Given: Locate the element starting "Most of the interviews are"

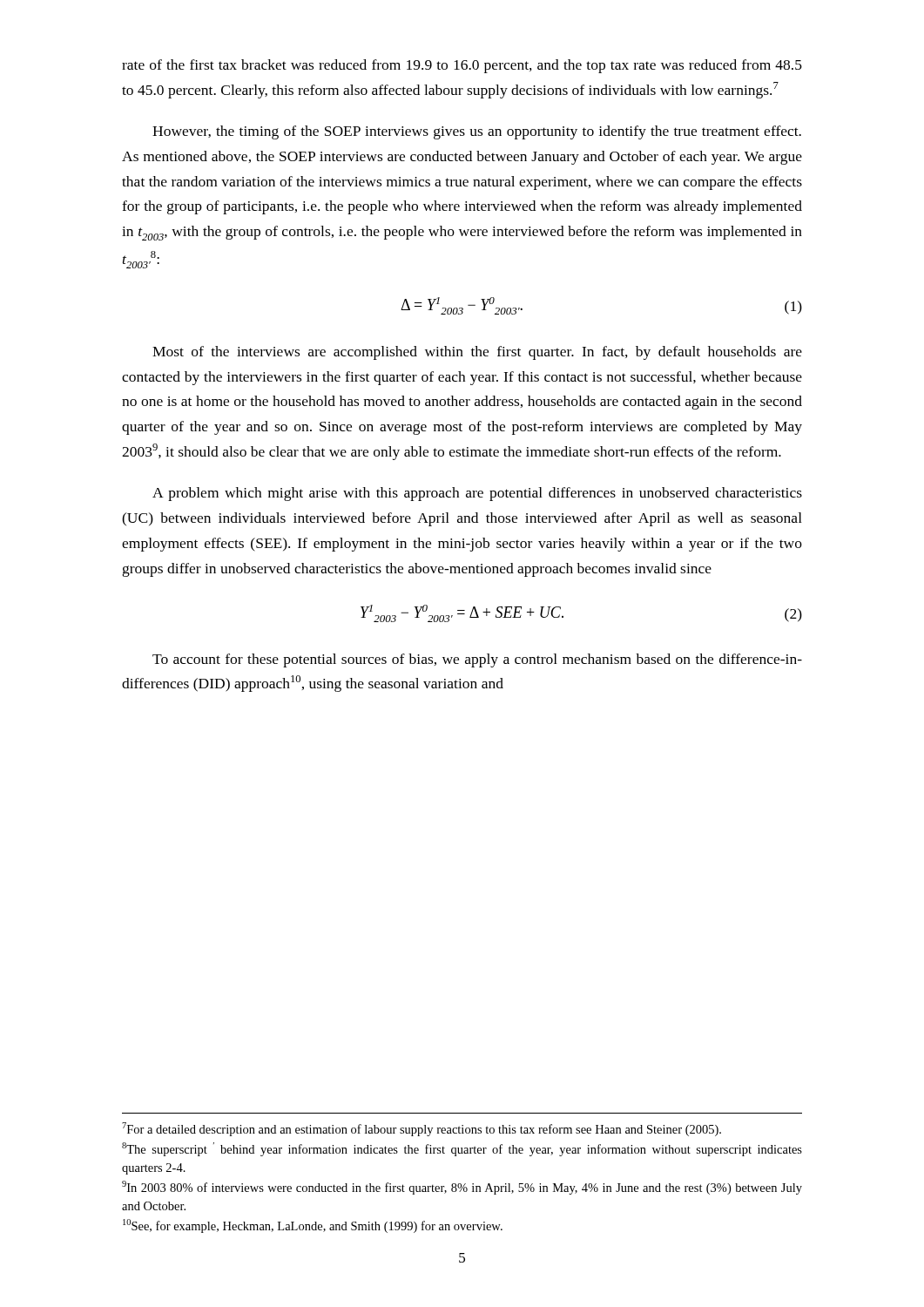Looking at the screenshot, I should coord(462,402).
